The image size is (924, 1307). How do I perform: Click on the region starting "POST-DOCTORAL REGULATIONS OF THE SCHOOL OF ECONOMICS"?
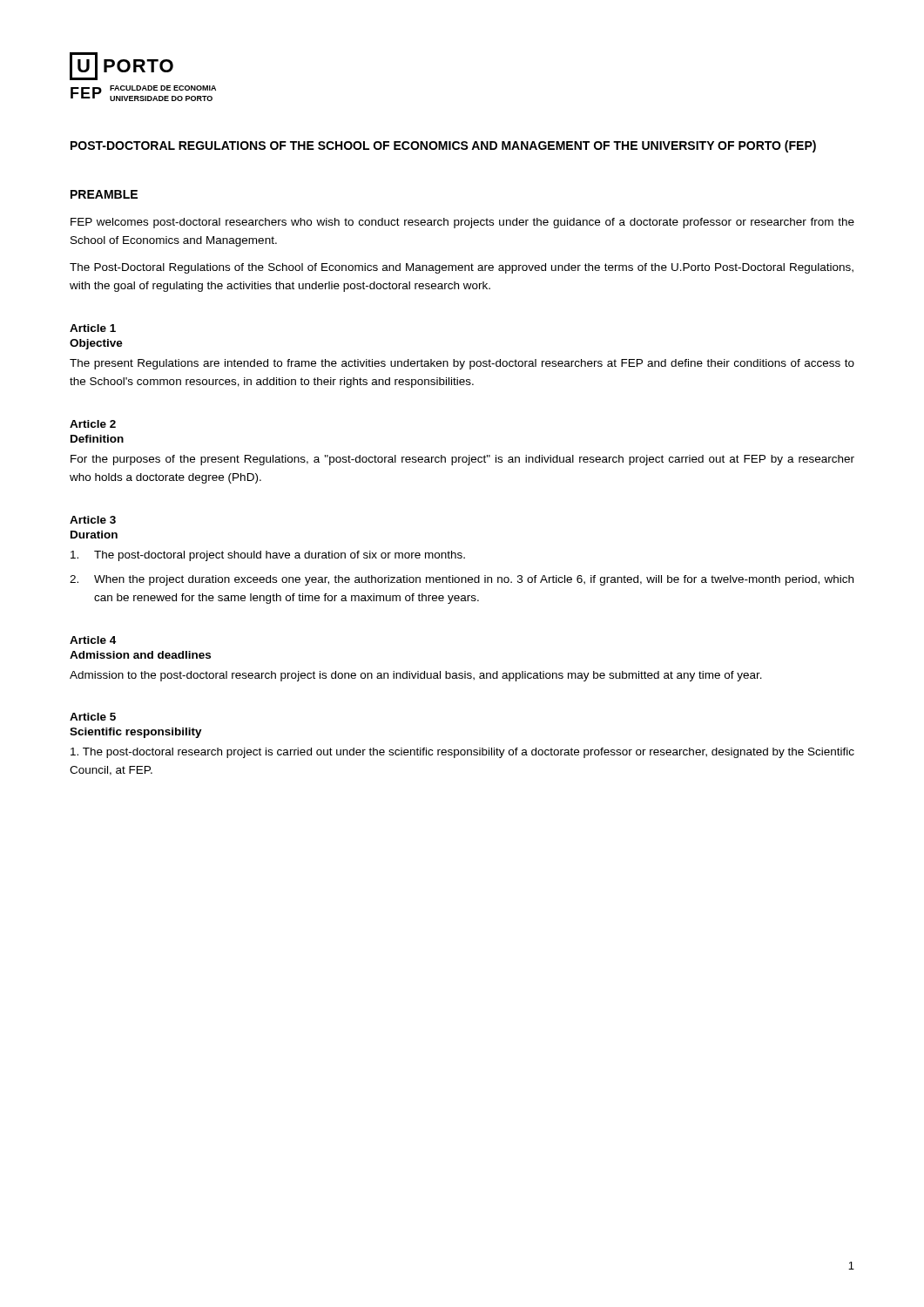coord(443,146)
